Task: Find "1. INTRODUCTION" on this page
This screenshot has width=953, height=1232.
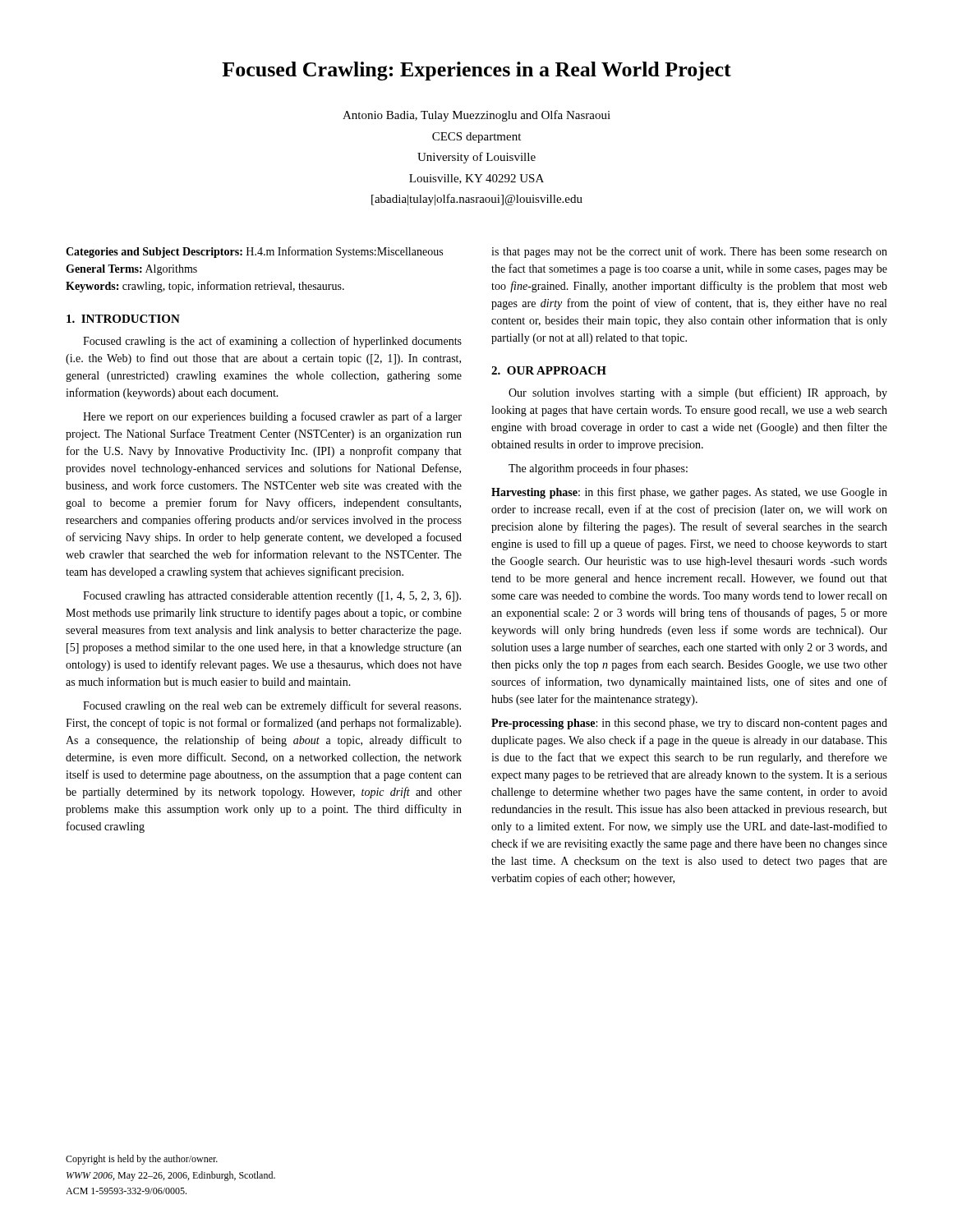Action: point(123,318)
